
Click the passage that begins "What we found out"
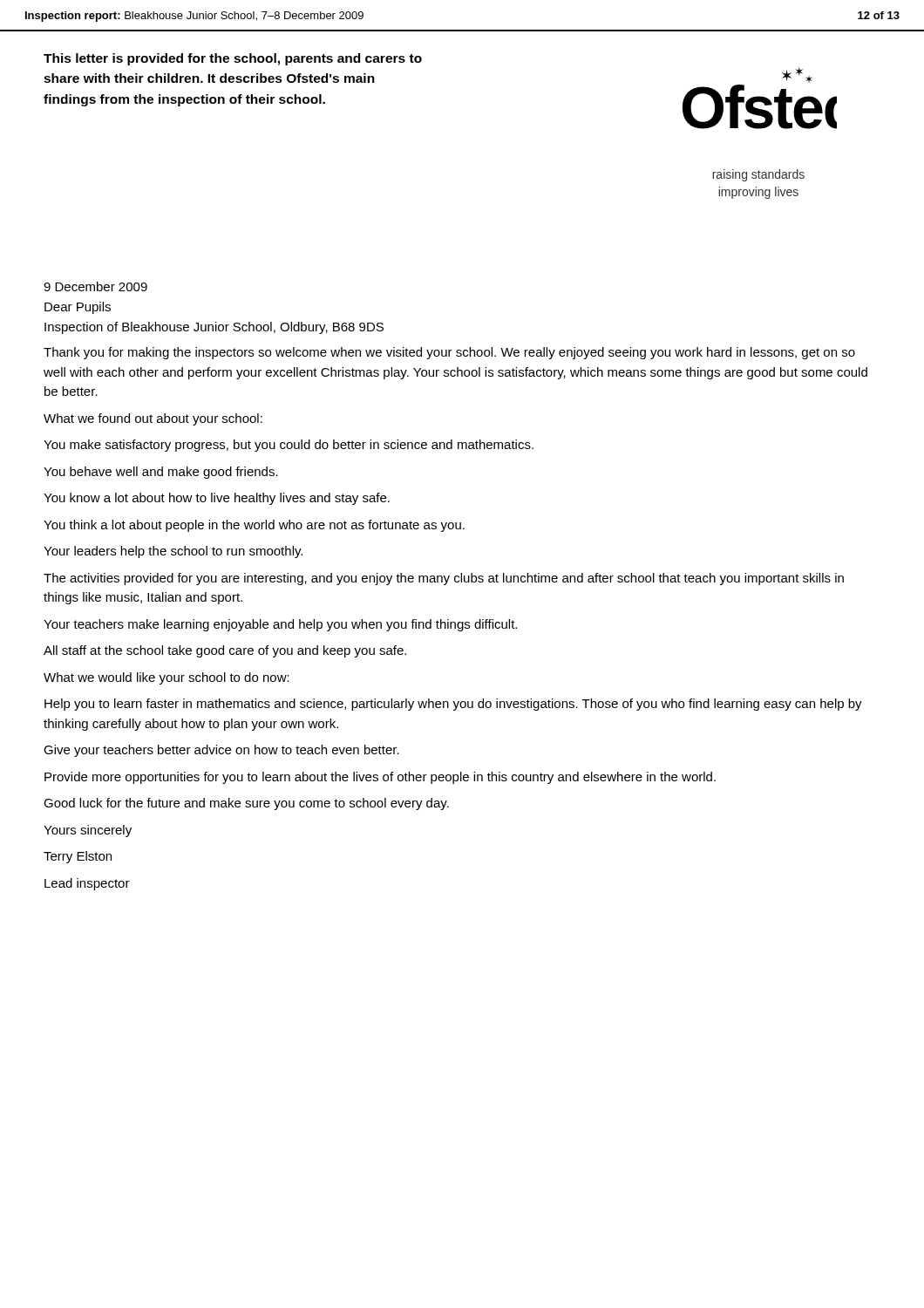[153, 419]
